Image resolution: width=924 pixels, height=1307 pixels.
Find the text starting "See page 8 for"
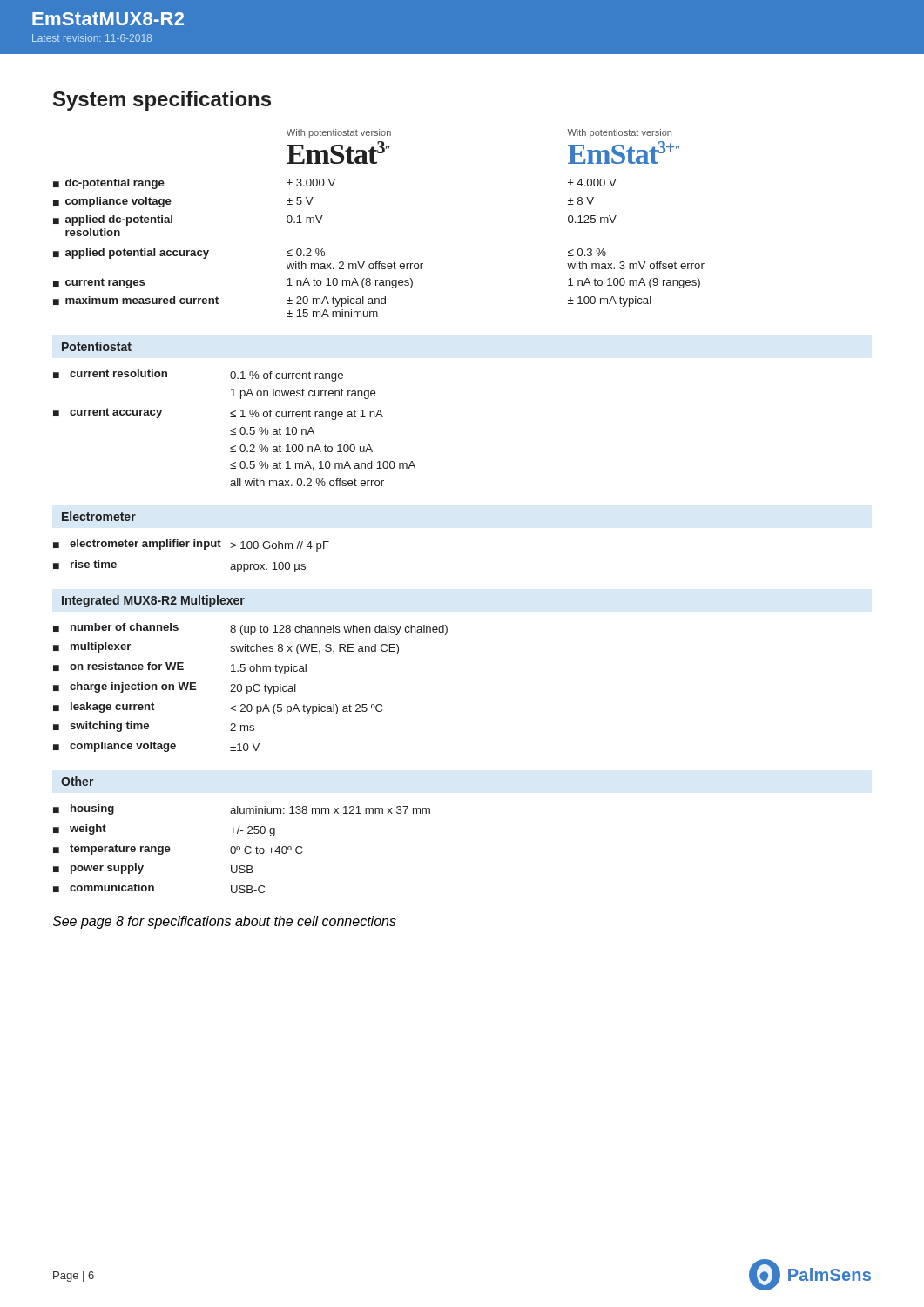pos(224,922)
